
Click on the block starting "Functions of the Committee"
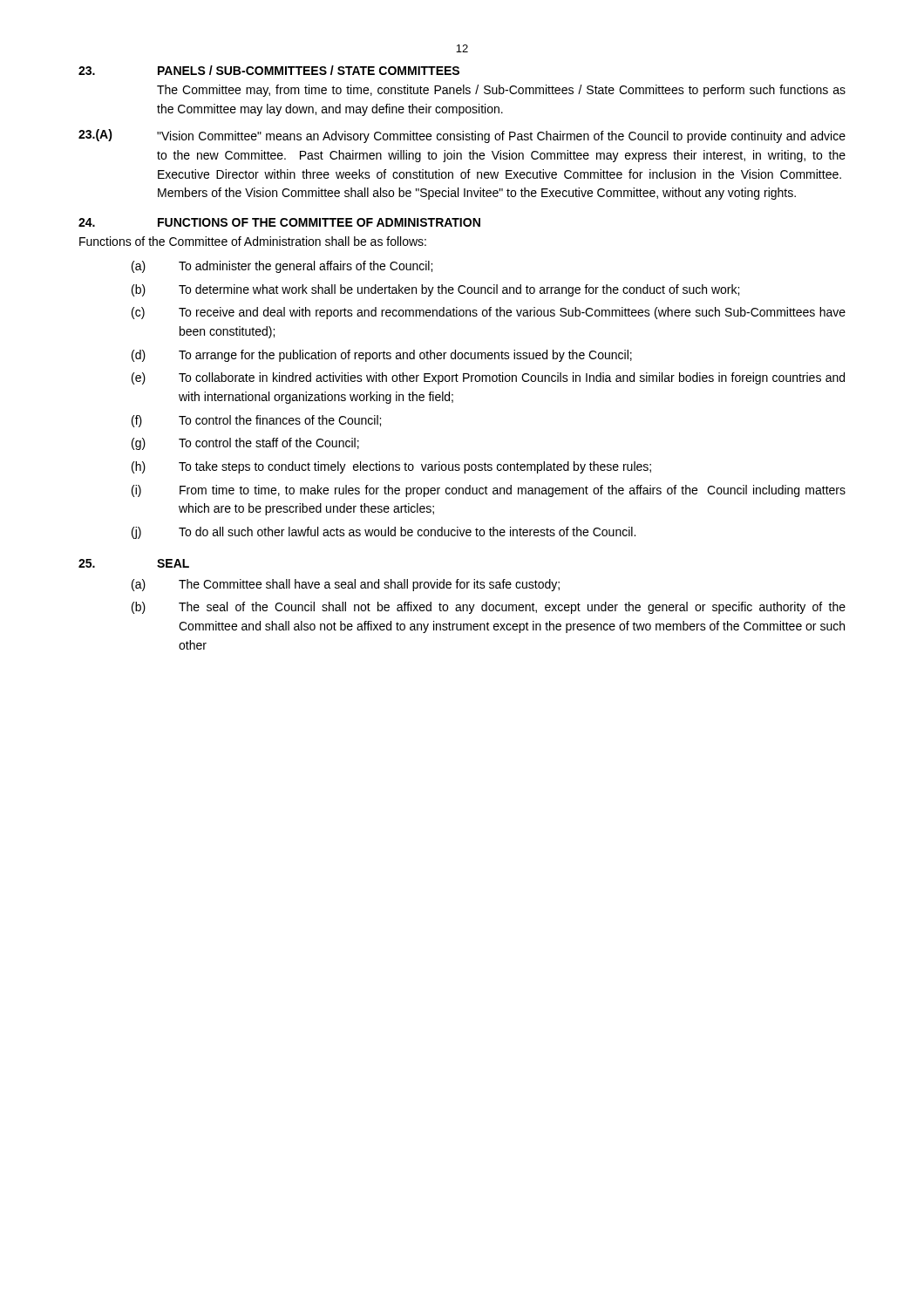pyautogui.click(x=253, y=242)
